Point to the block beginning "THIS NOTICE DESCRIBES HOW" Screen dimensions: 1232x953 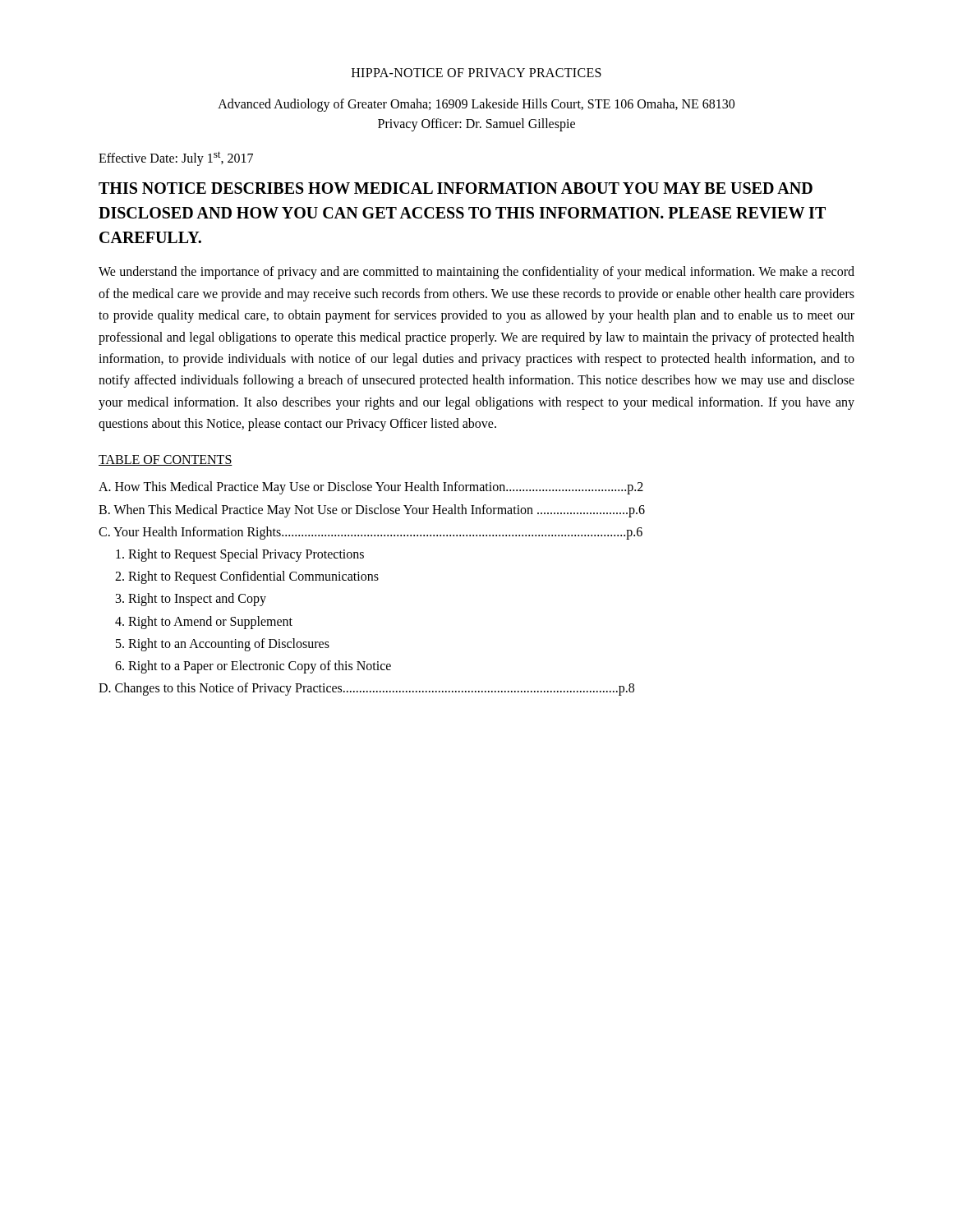(x=462, y=213)
